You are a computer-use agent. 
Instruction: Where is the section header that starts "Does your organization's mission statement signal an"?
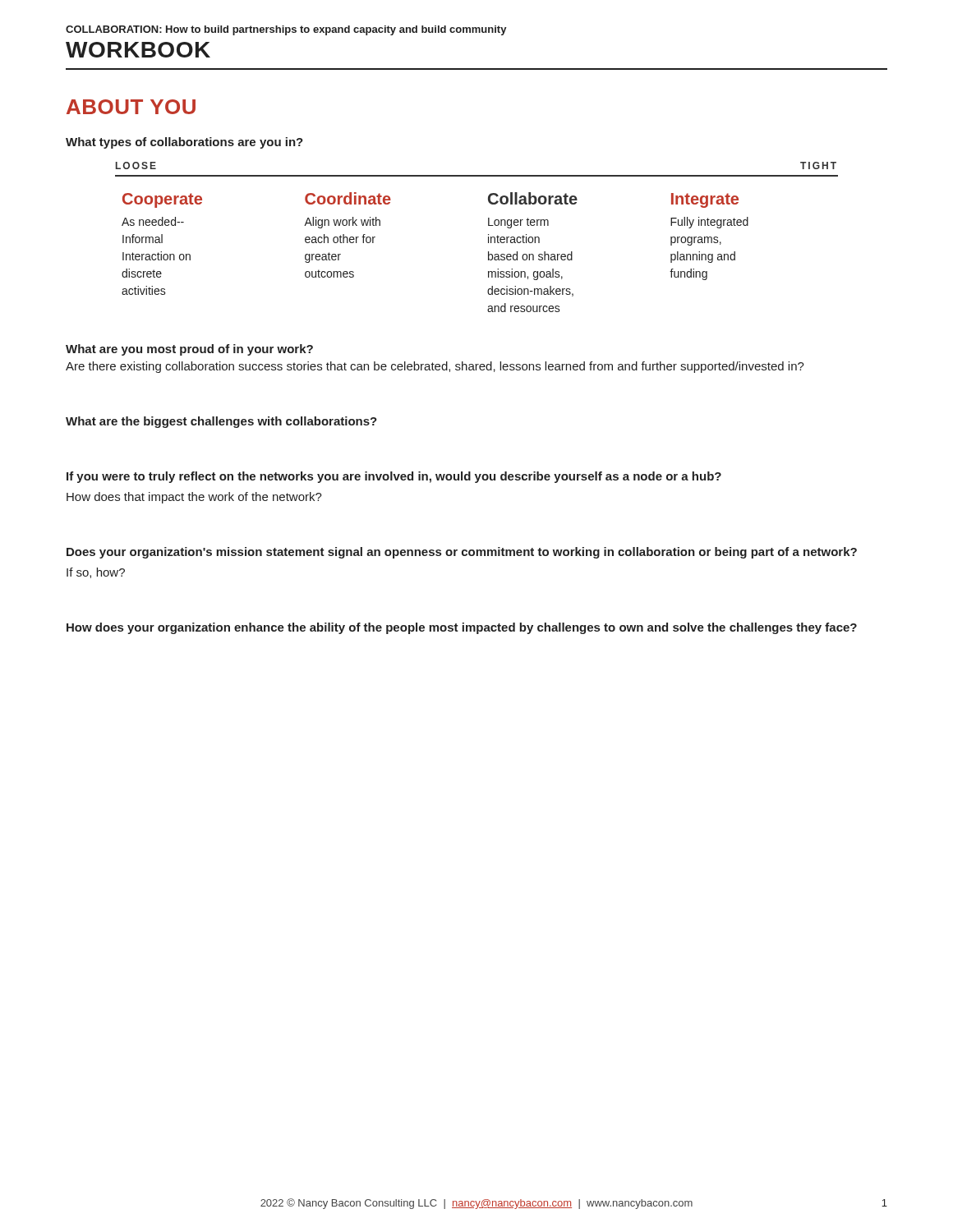[462, 552]
